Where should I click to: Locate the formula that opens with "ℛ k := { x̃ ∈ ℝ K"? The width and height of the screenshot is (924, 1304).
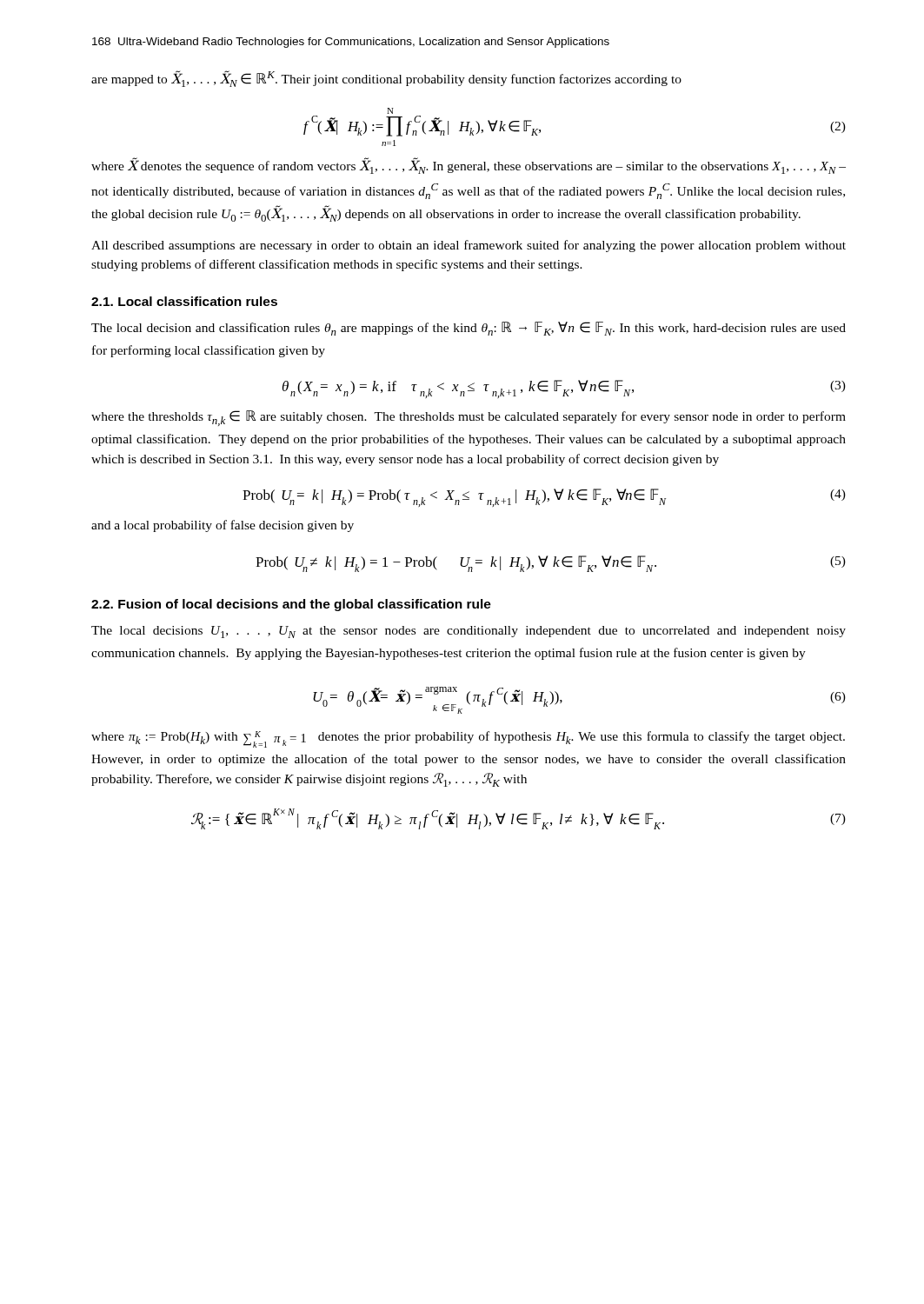(518, 818)
